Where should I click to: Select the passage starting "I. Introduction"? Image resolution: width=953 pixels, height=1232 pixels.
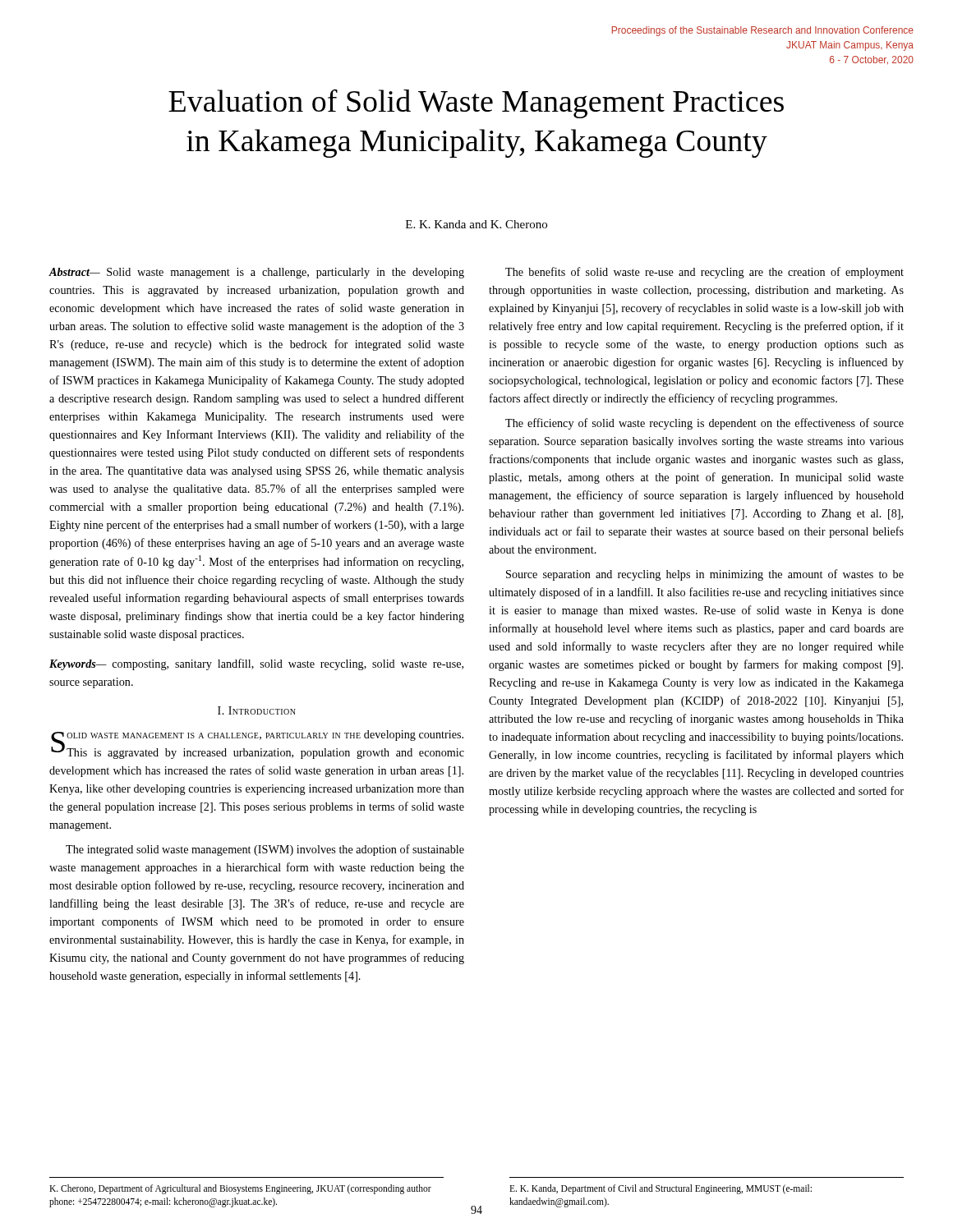pyautogui.click(x=257, y=711)
